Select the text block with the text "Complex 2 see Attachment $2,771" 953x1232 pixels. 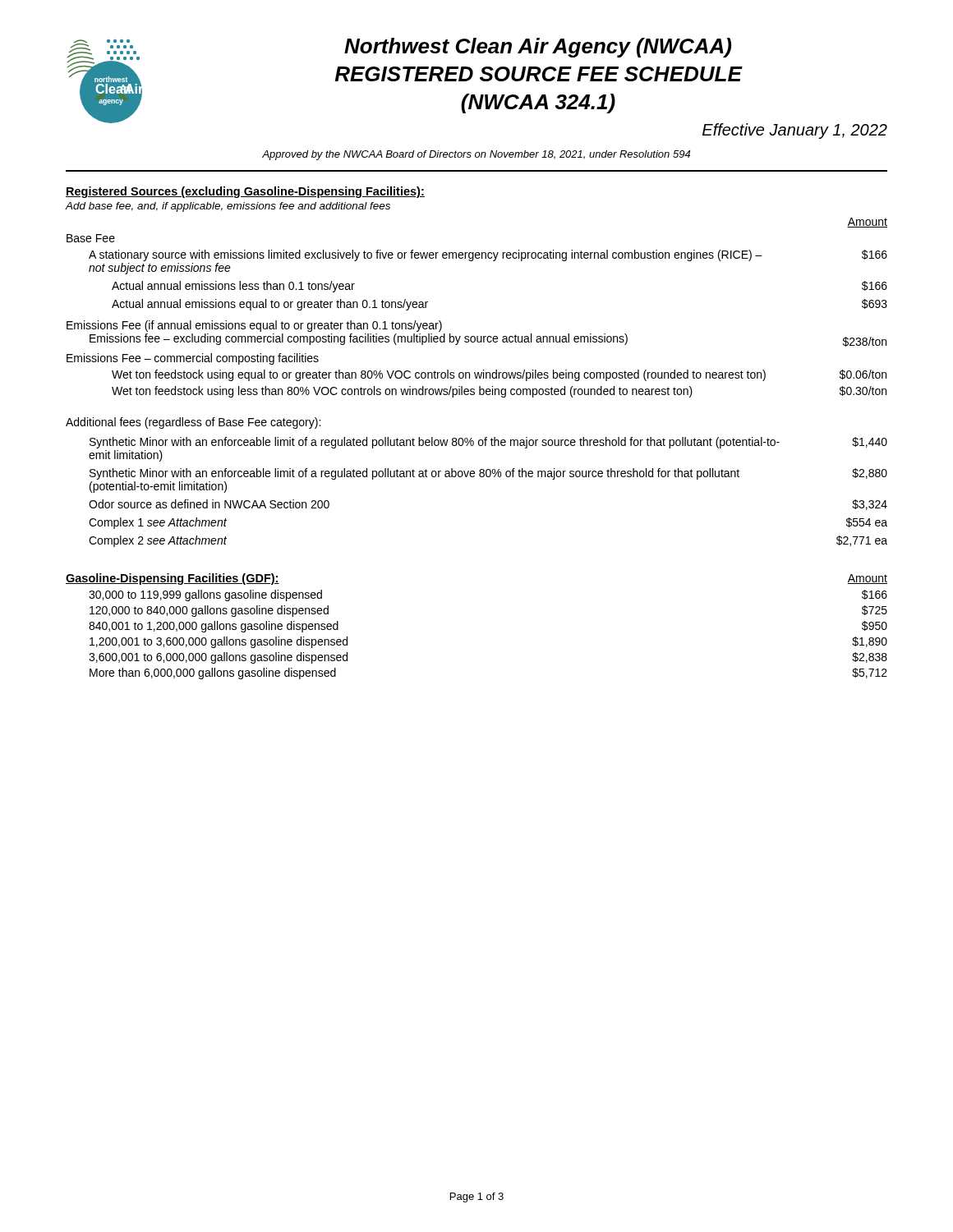162,541
